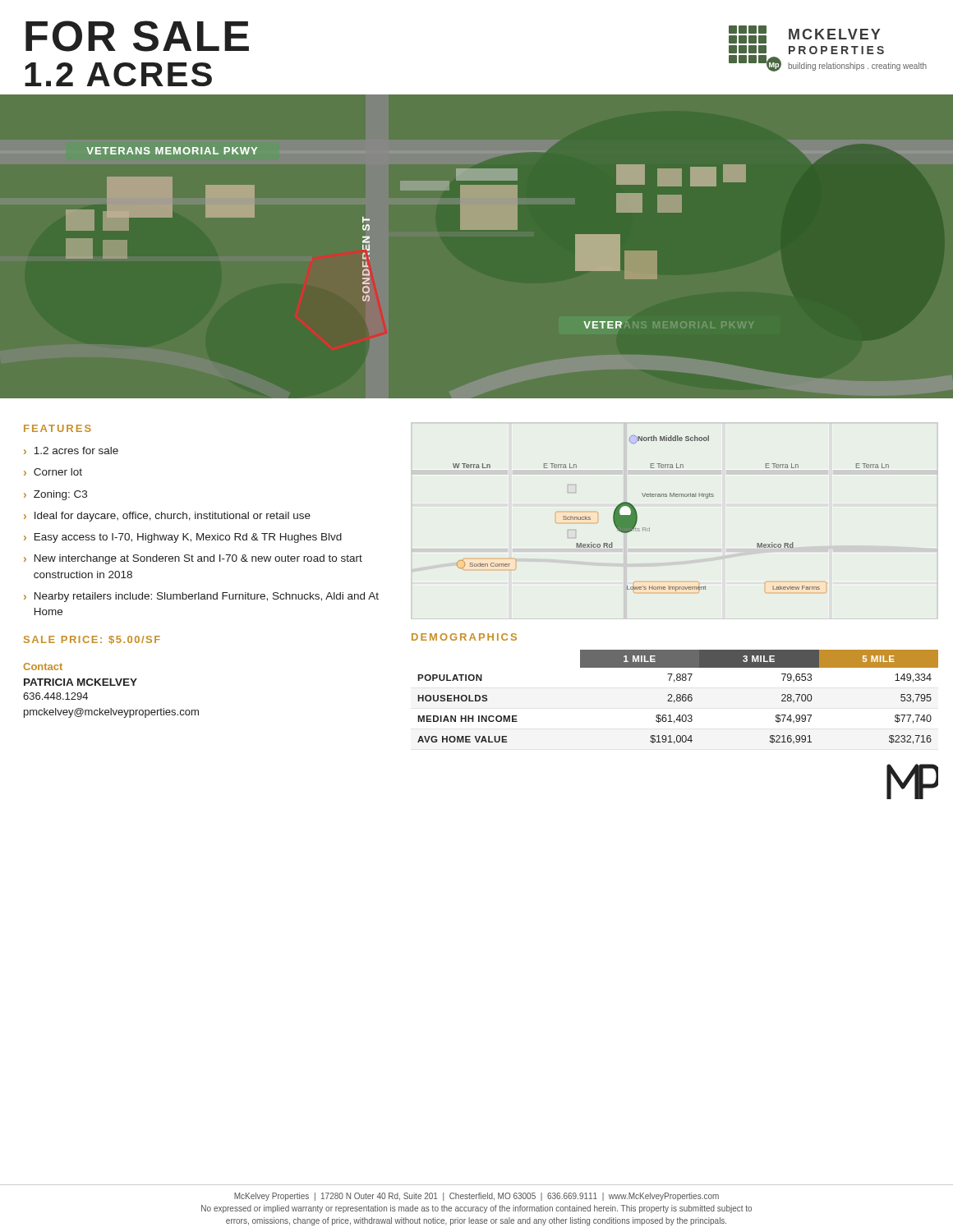Viewport: 953px width, 1232px height.
Task: Navigate to the passage starting "› Nearby retailers include: Slumberland Furniture, Schnucks,"
Action: pyautogui.click(x=201, y=604)
